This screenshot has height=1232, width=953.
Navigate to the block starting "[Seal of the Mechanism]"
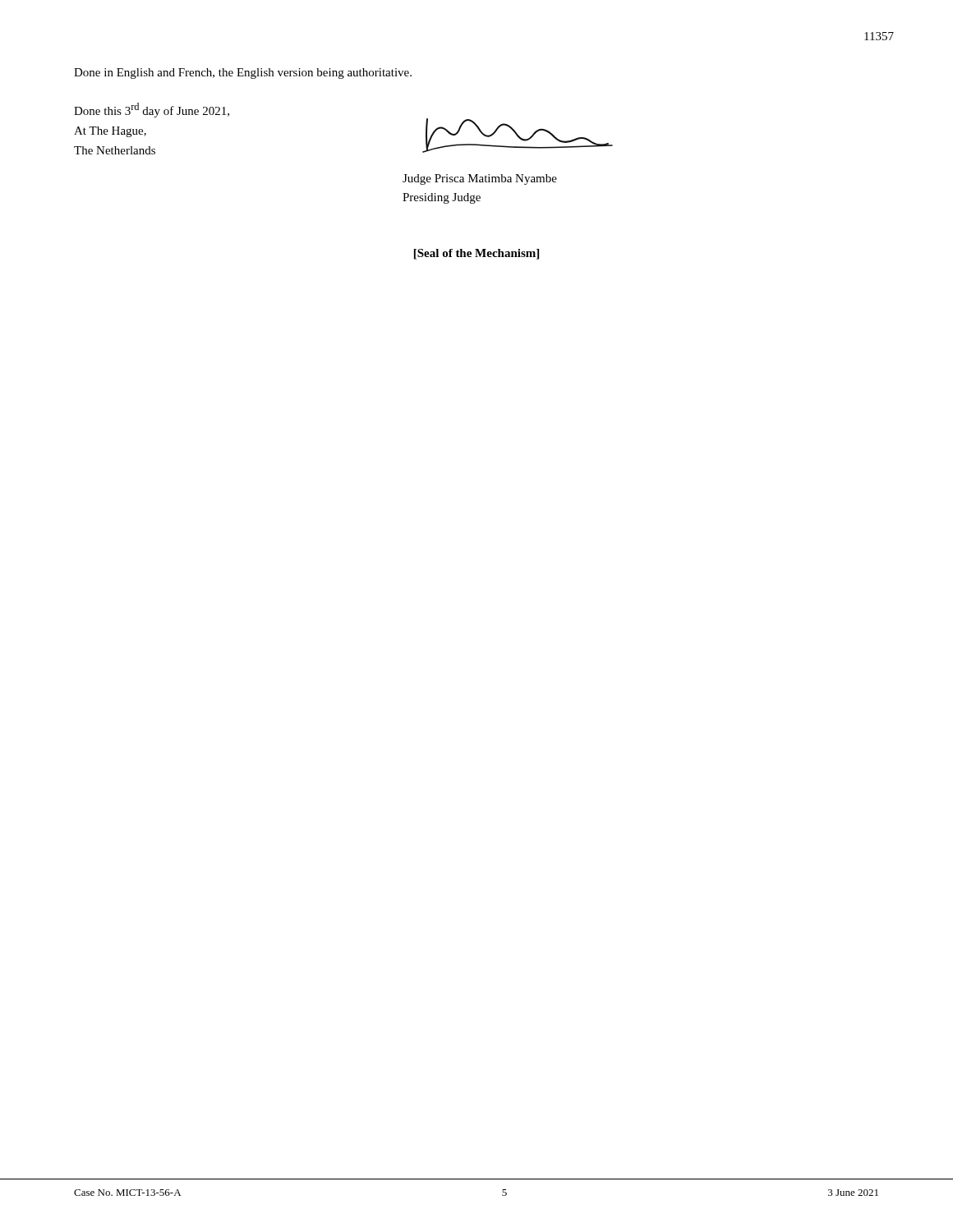[476, 253]
